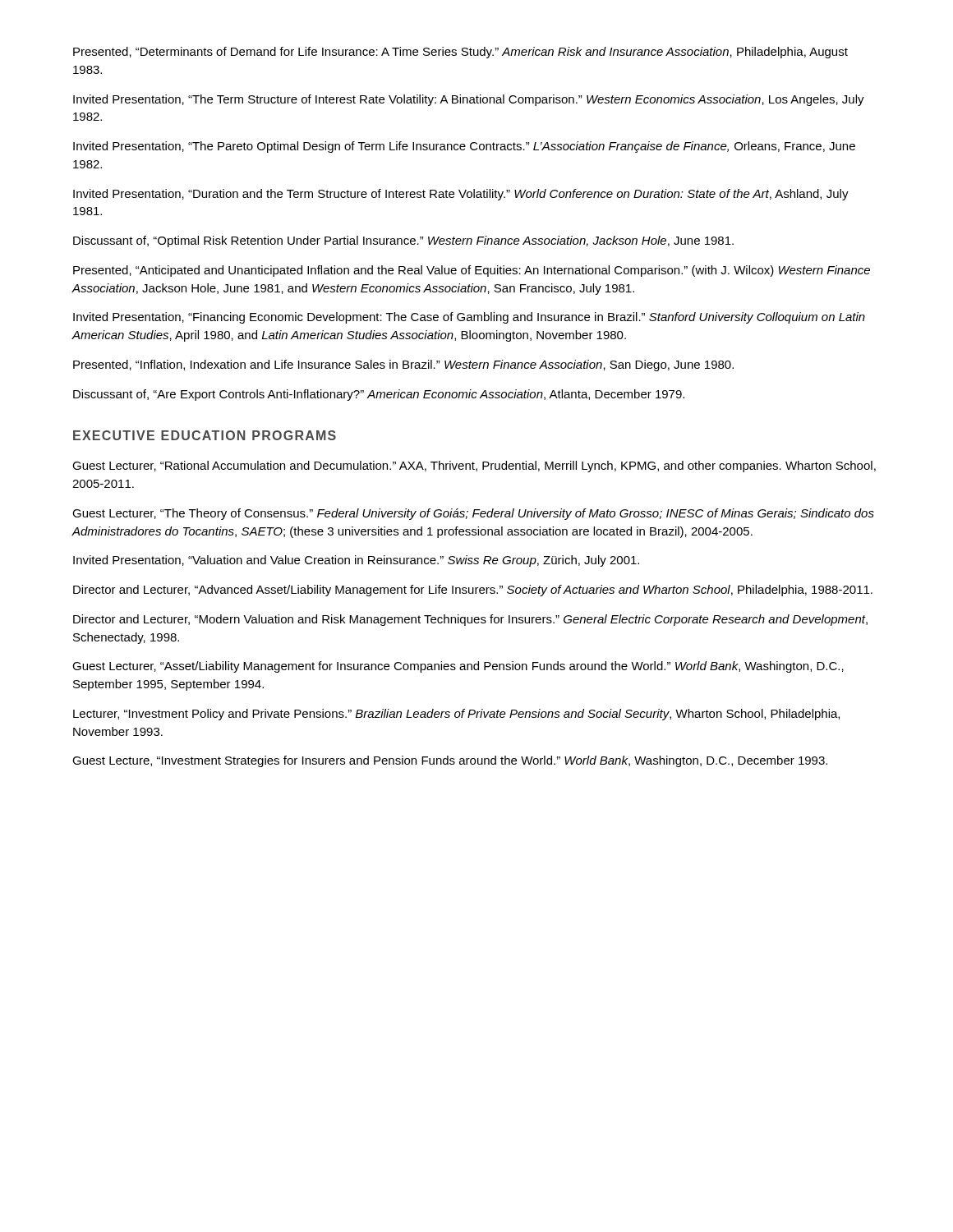Click on the block starting "Executive Education Programs"

coord(205,436)
